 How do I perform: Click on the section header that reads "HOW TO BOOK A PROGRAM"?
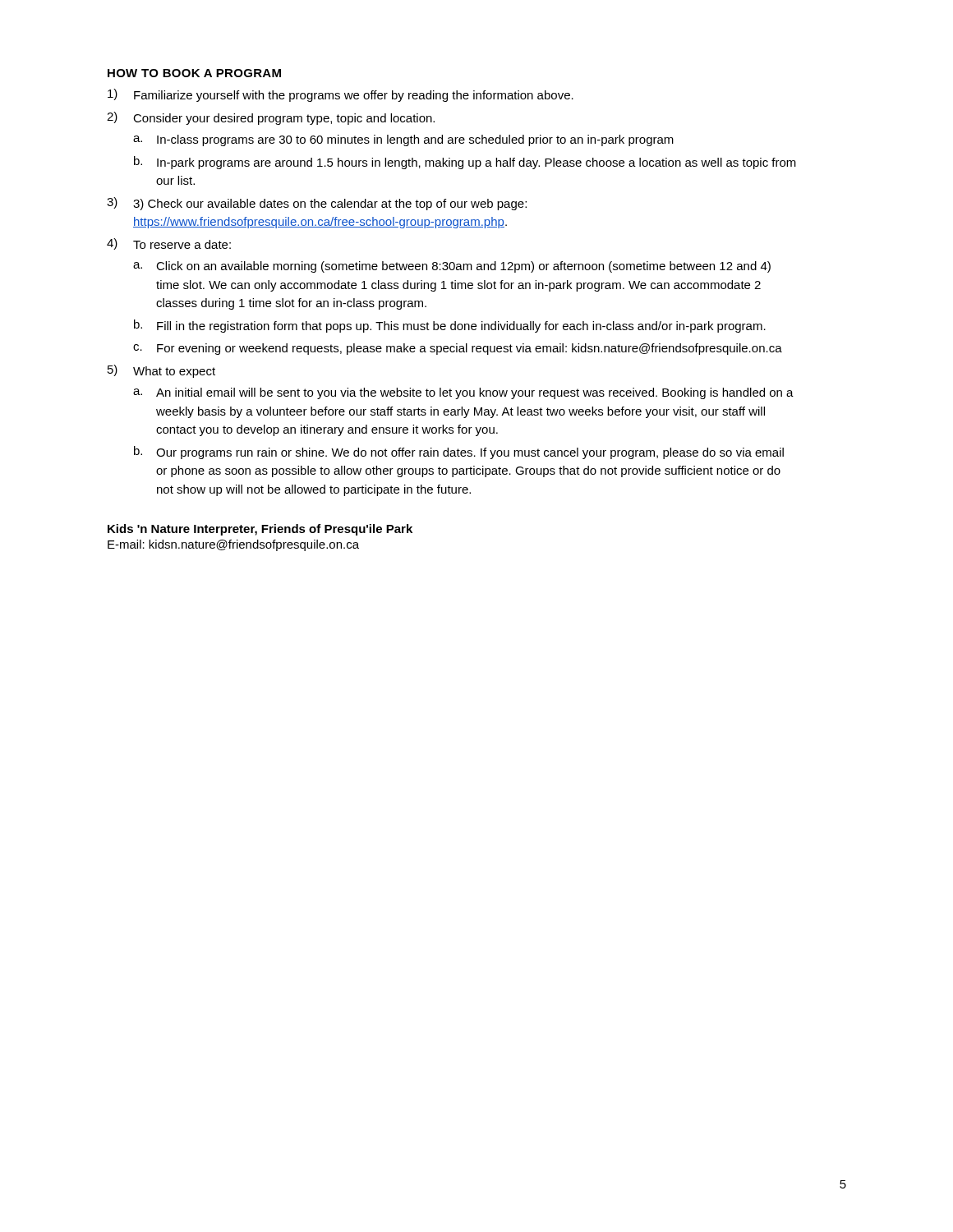coord(194,73)
